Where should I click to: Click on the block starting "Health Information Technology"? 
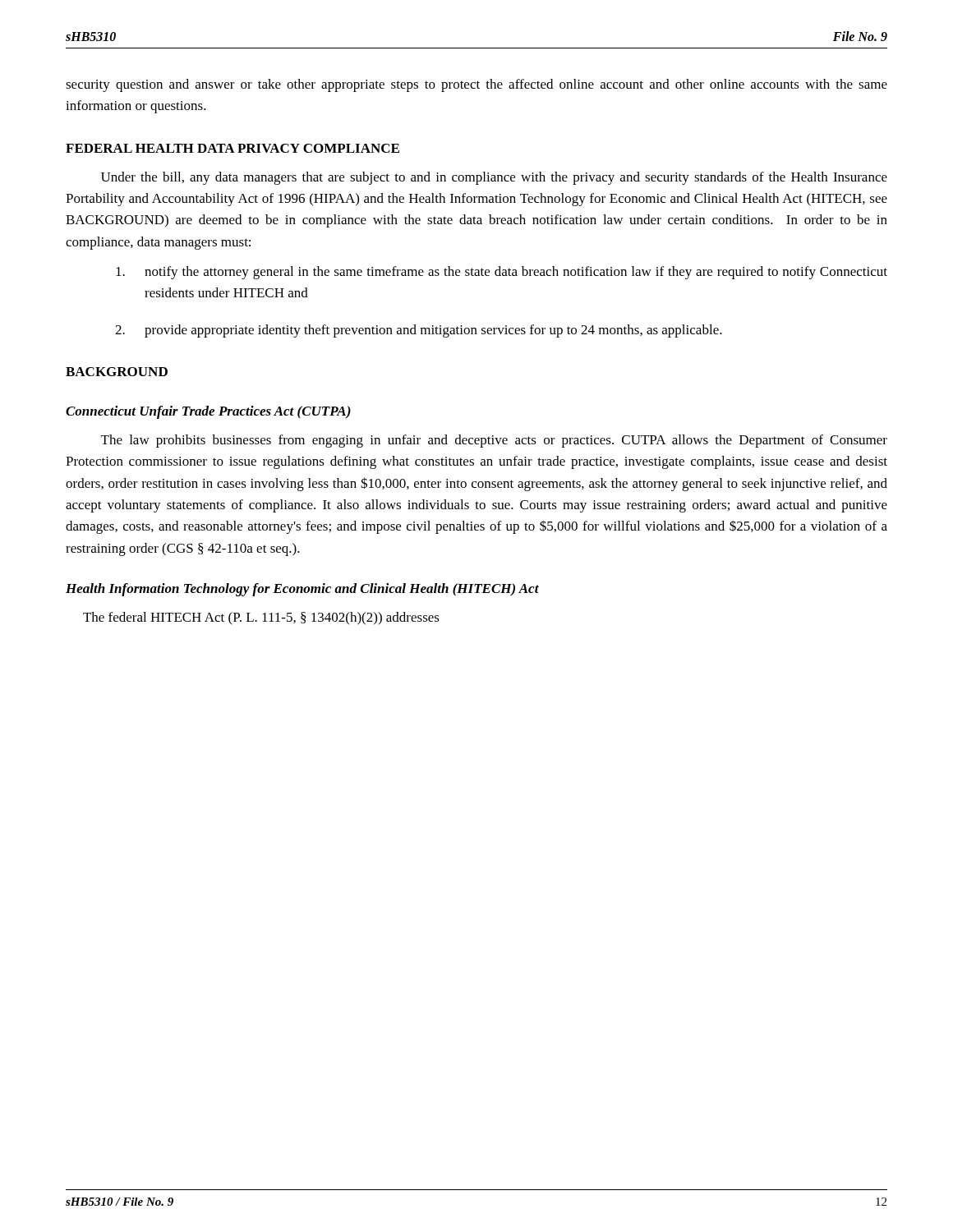[302, 589]
